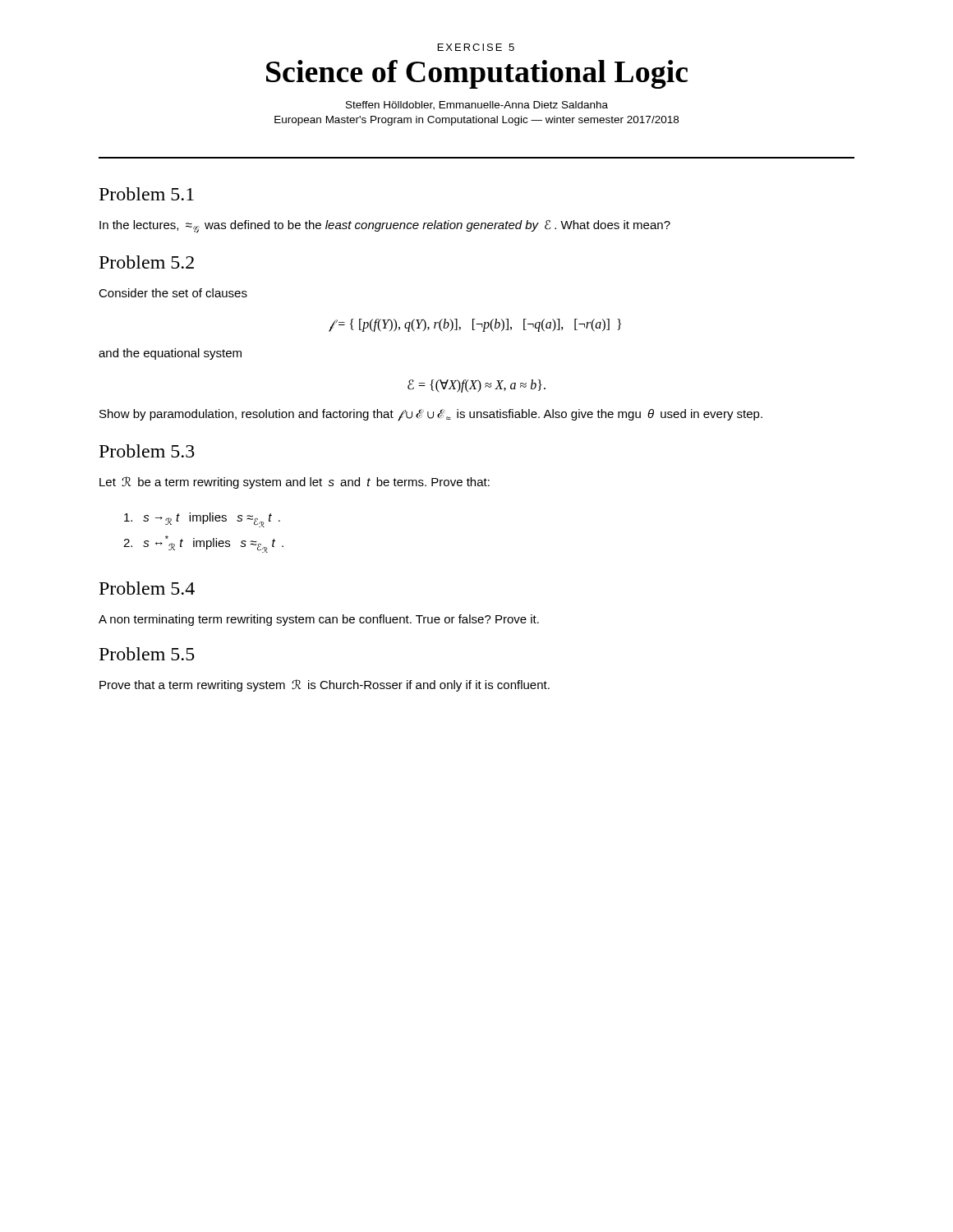Point to the region starting "𝒻 = { [p(f(Y)), q(Y), r(b)], [¬p(b)],"

coord(476,324)
